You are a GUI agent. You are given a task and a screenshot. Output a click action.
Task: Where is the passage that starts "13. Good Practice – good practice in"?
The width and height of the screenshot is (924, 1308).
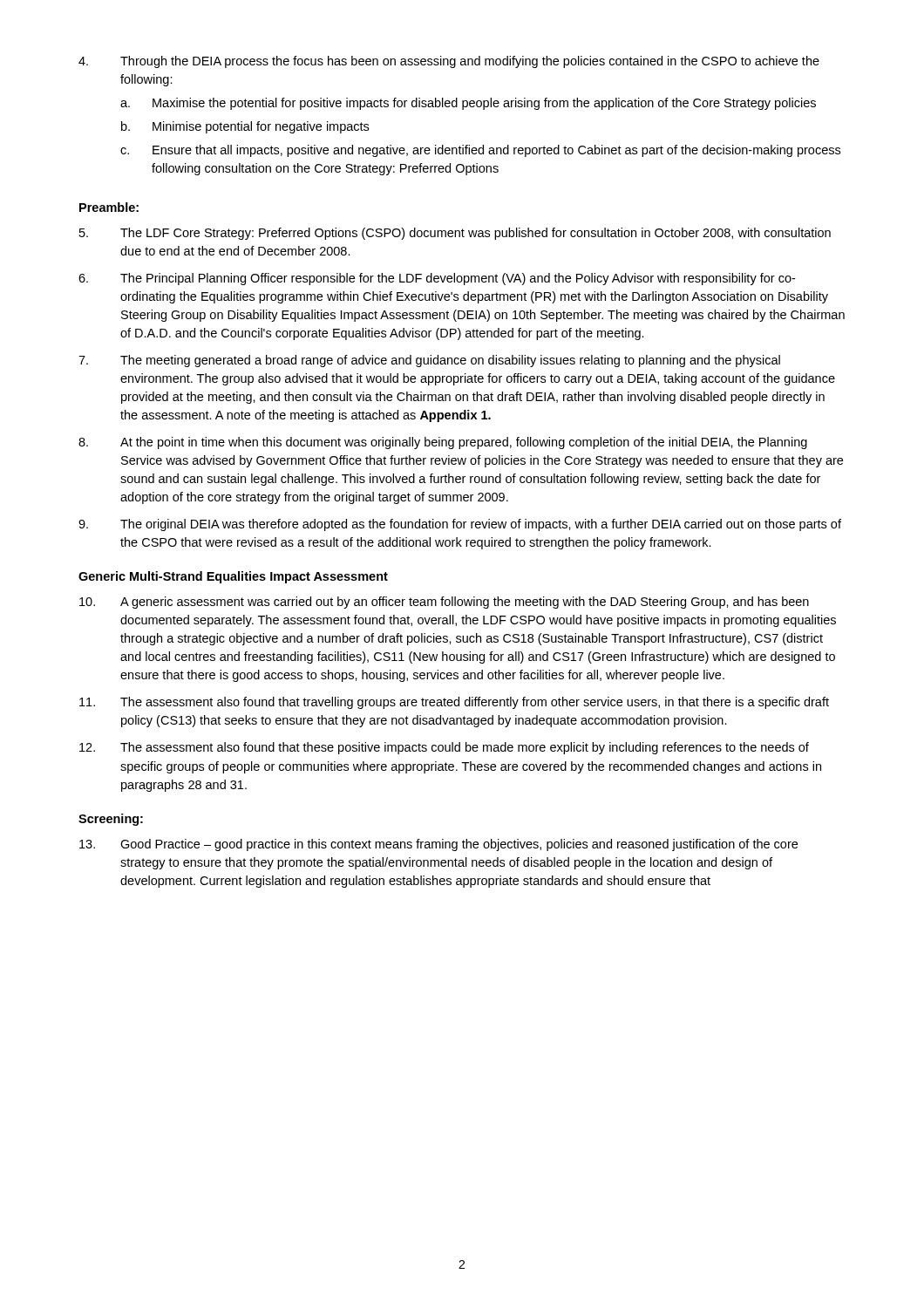click(x=462, y=862)
